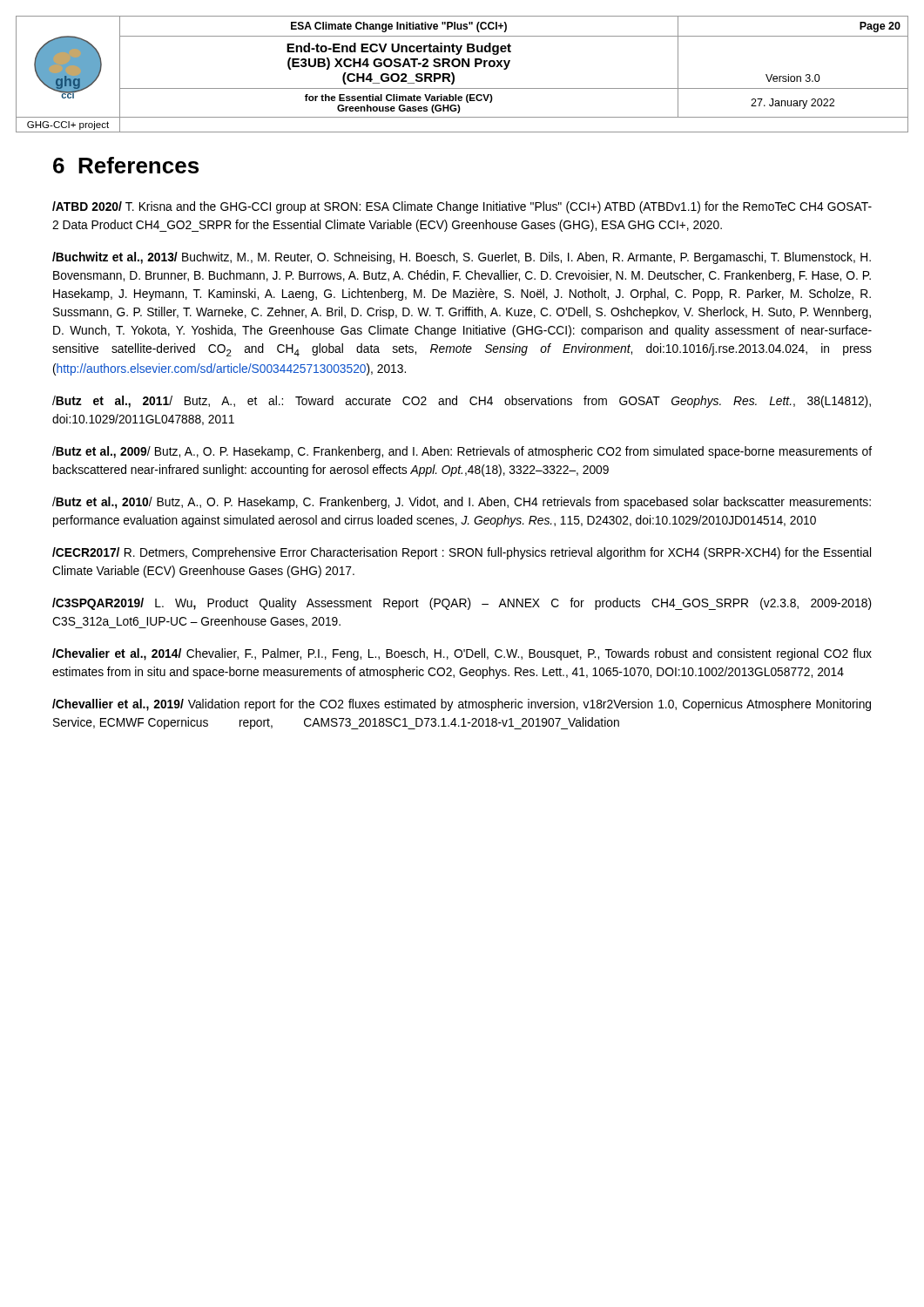
Task: Point to the text starting "6 References"
Action: click(126, 166)
